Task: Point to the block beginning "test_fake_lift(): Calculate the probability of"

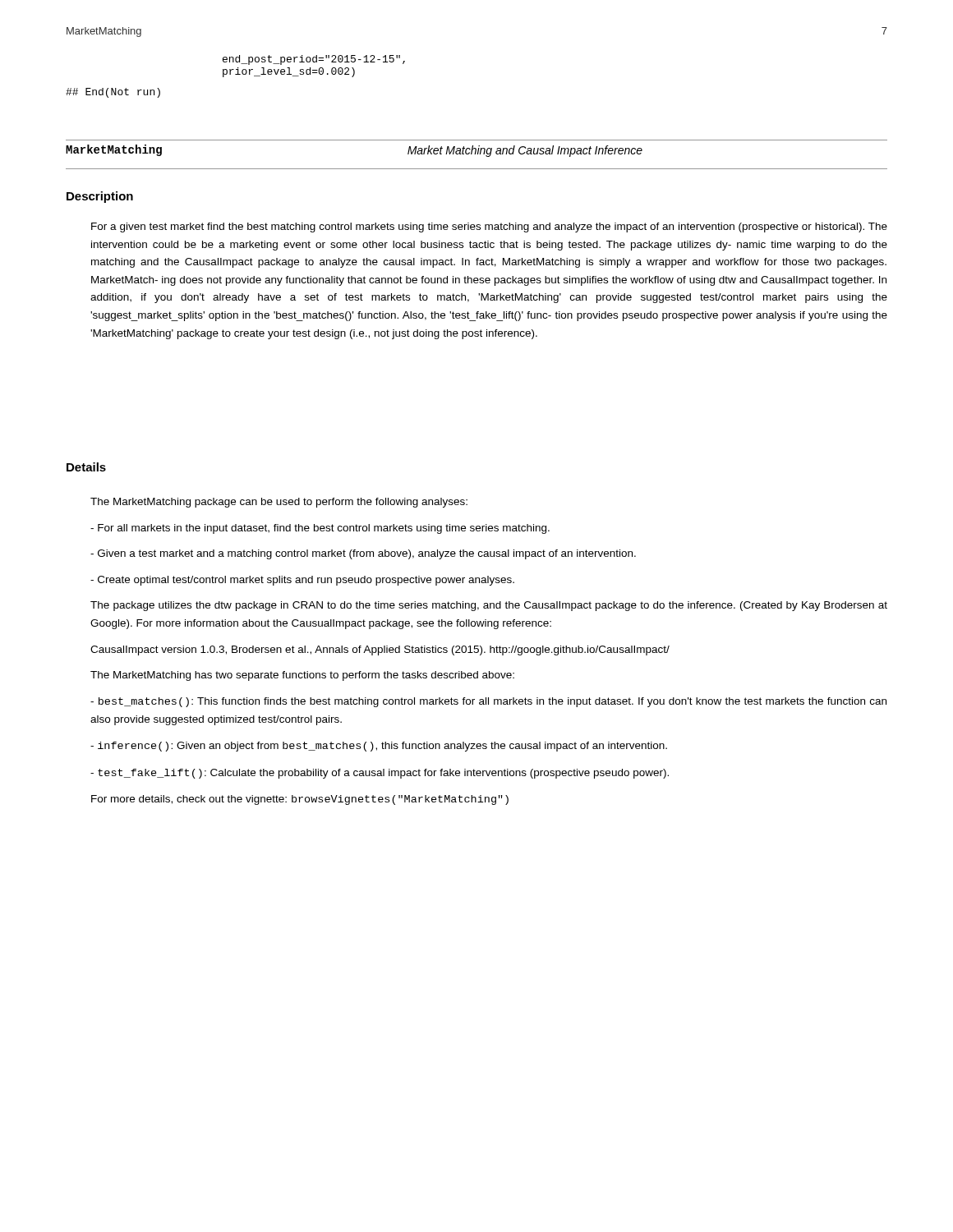Action: (x=380, y=773)
